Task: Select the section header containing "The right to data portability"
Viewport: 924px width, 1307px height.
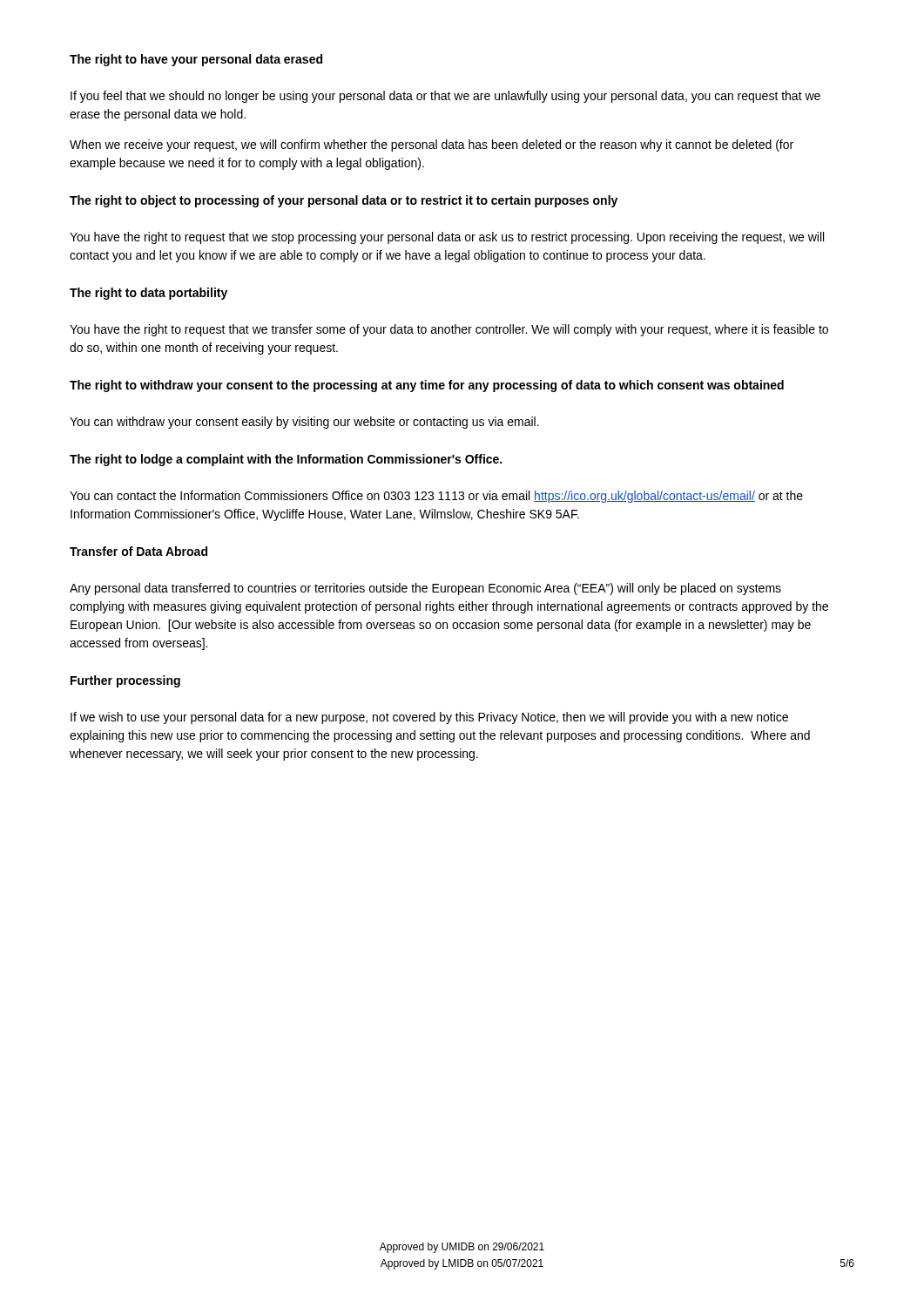Action: (149, 293)
